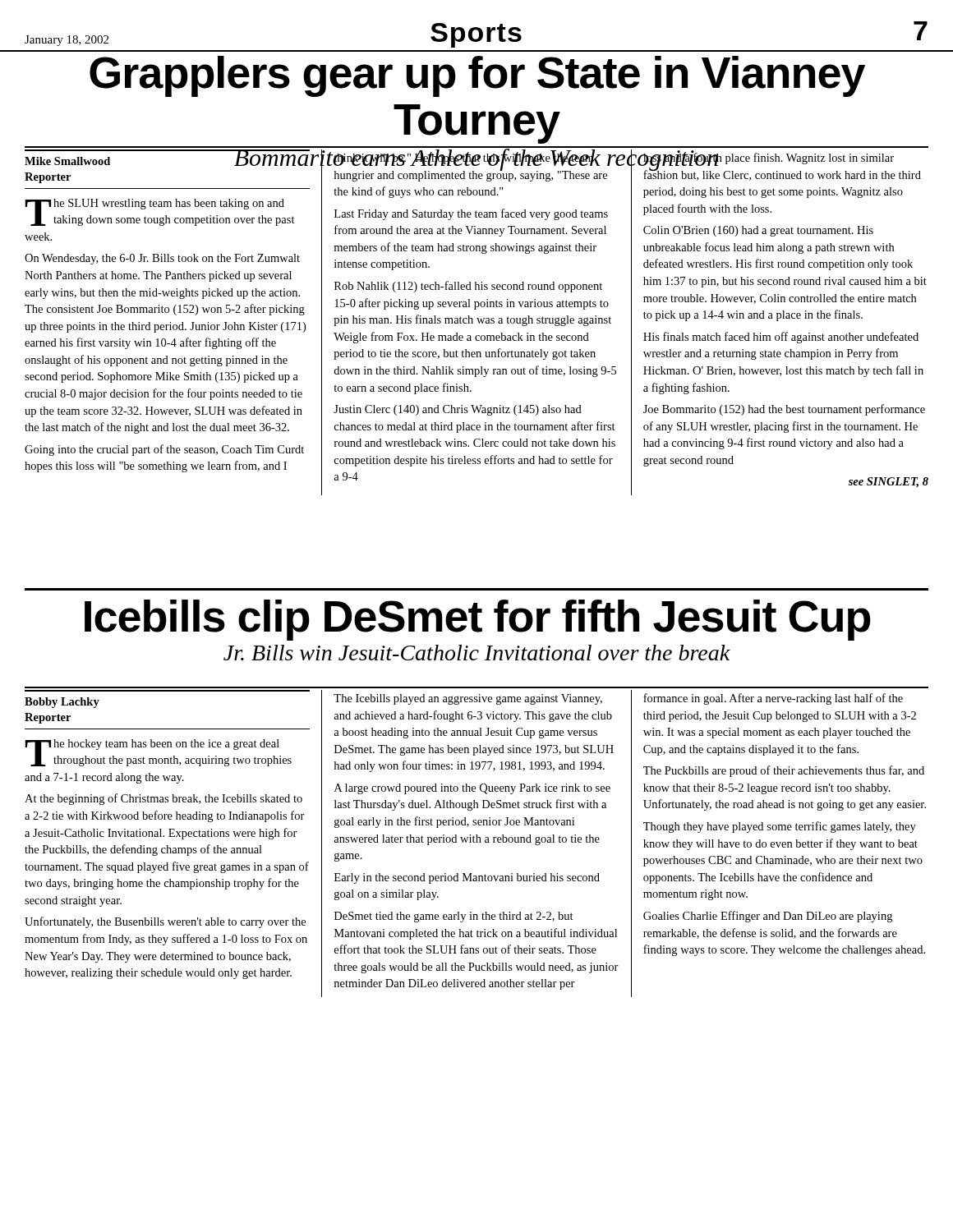Screen dimensions: 1232x953
Task: Where is the passage that starts "think it will be." He hopes that this"?
Action: 476,317
